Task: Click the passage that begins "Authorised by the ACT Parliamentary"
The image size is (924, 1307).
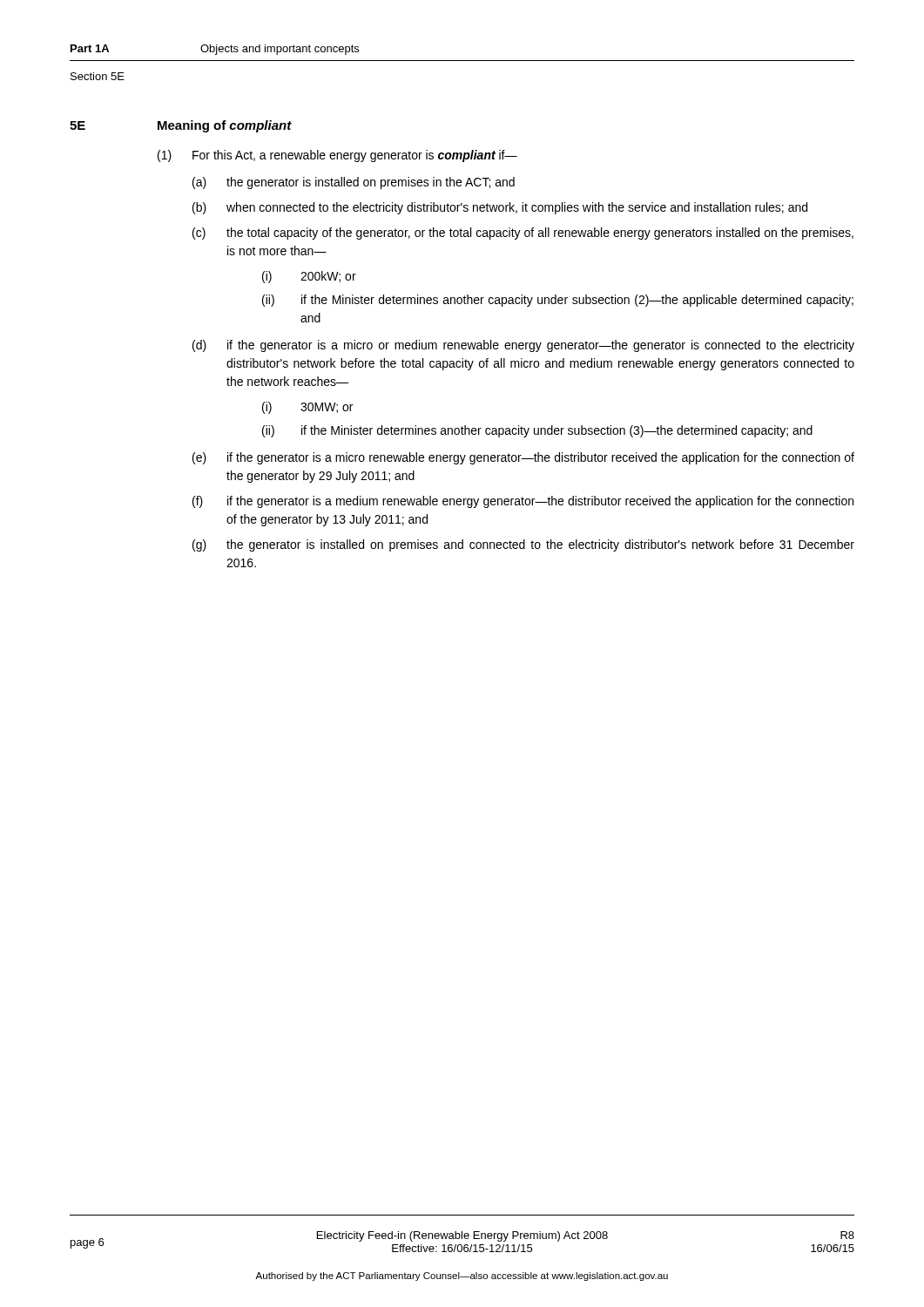Action: coord(462,1276)
